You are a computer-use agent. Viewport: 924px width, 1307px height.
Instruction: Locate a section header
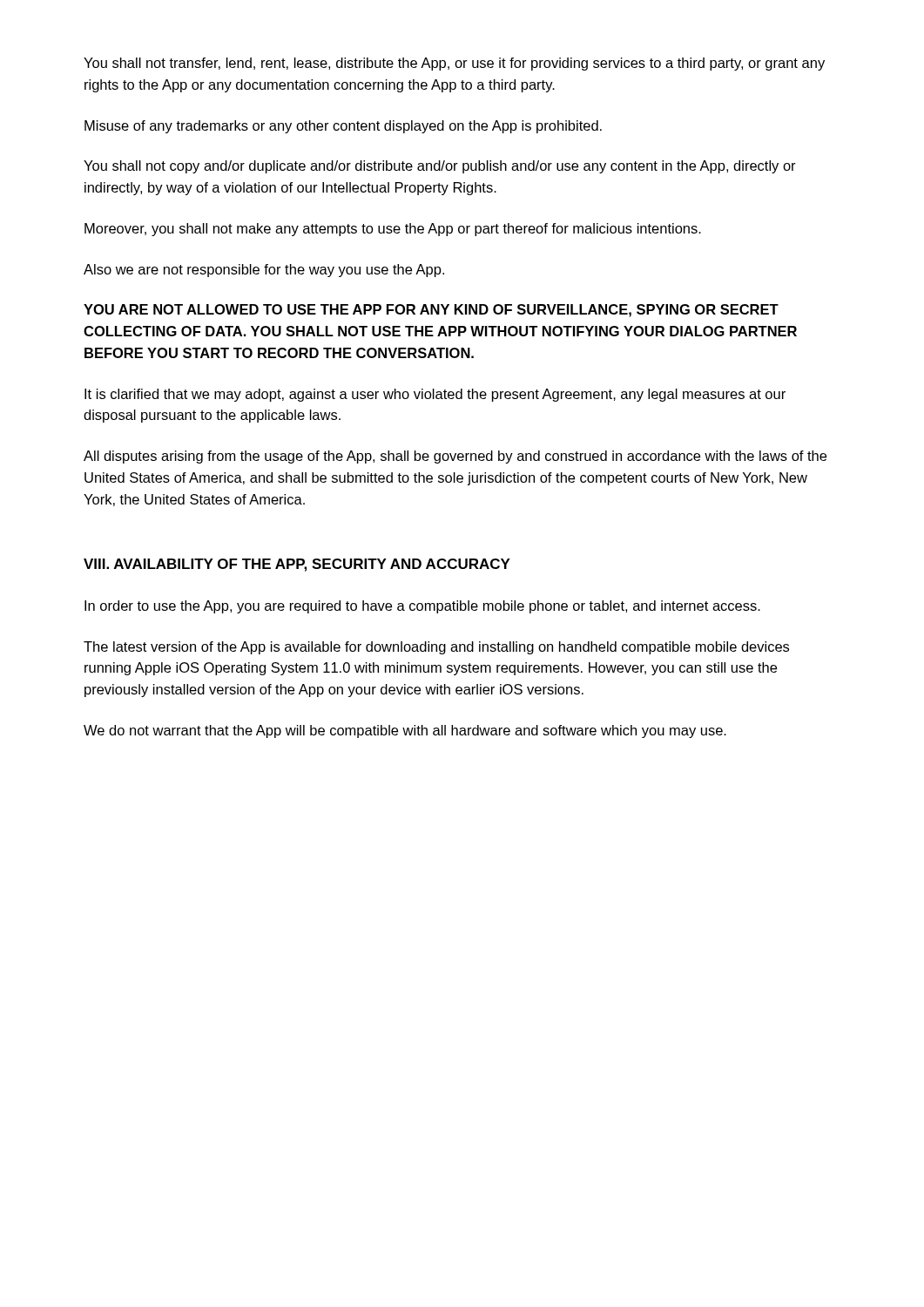pos(297,564)
